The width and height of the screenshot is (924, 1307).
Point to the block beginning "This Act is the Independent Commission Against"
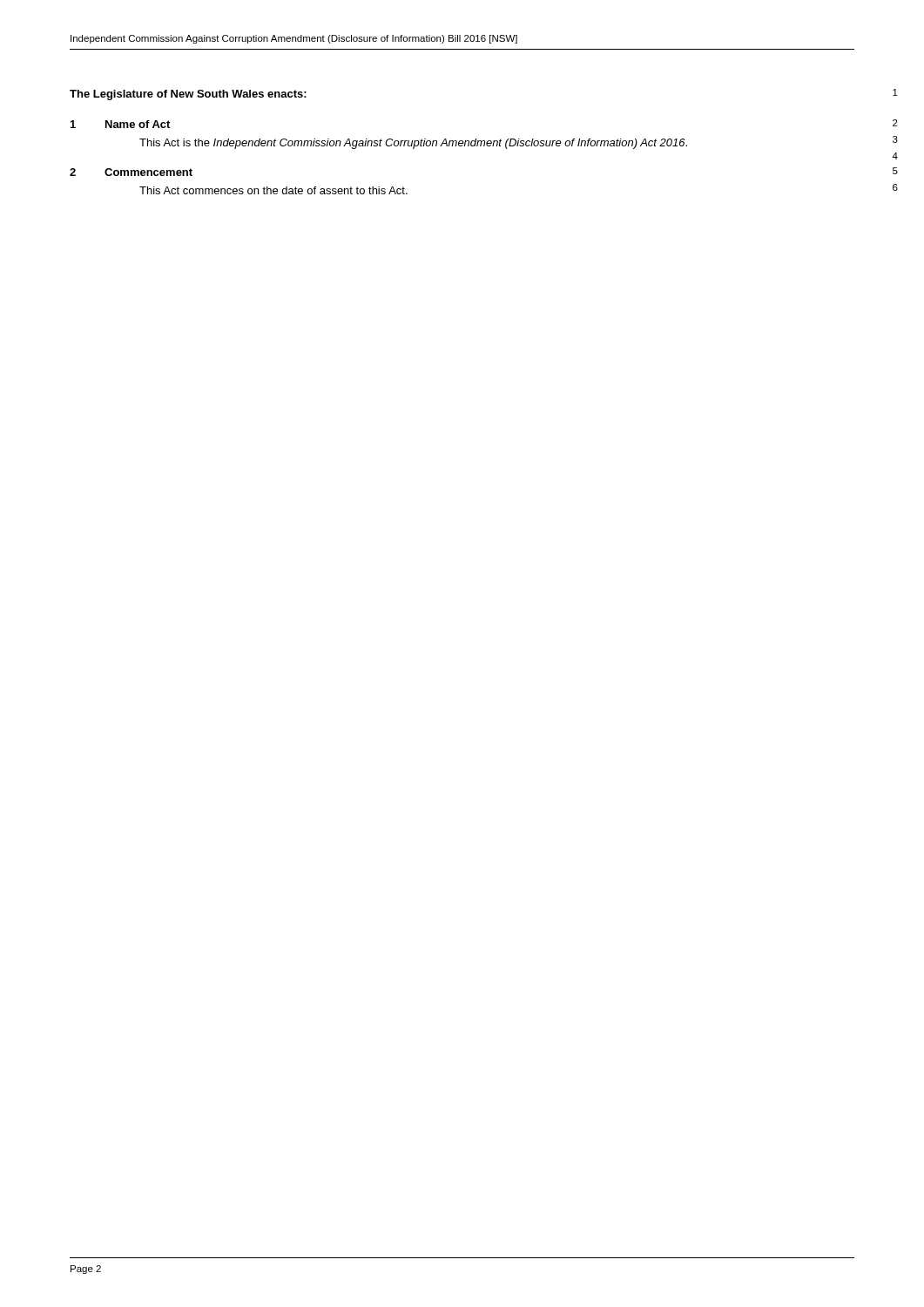pyautogui.click(x=479, y=143)
